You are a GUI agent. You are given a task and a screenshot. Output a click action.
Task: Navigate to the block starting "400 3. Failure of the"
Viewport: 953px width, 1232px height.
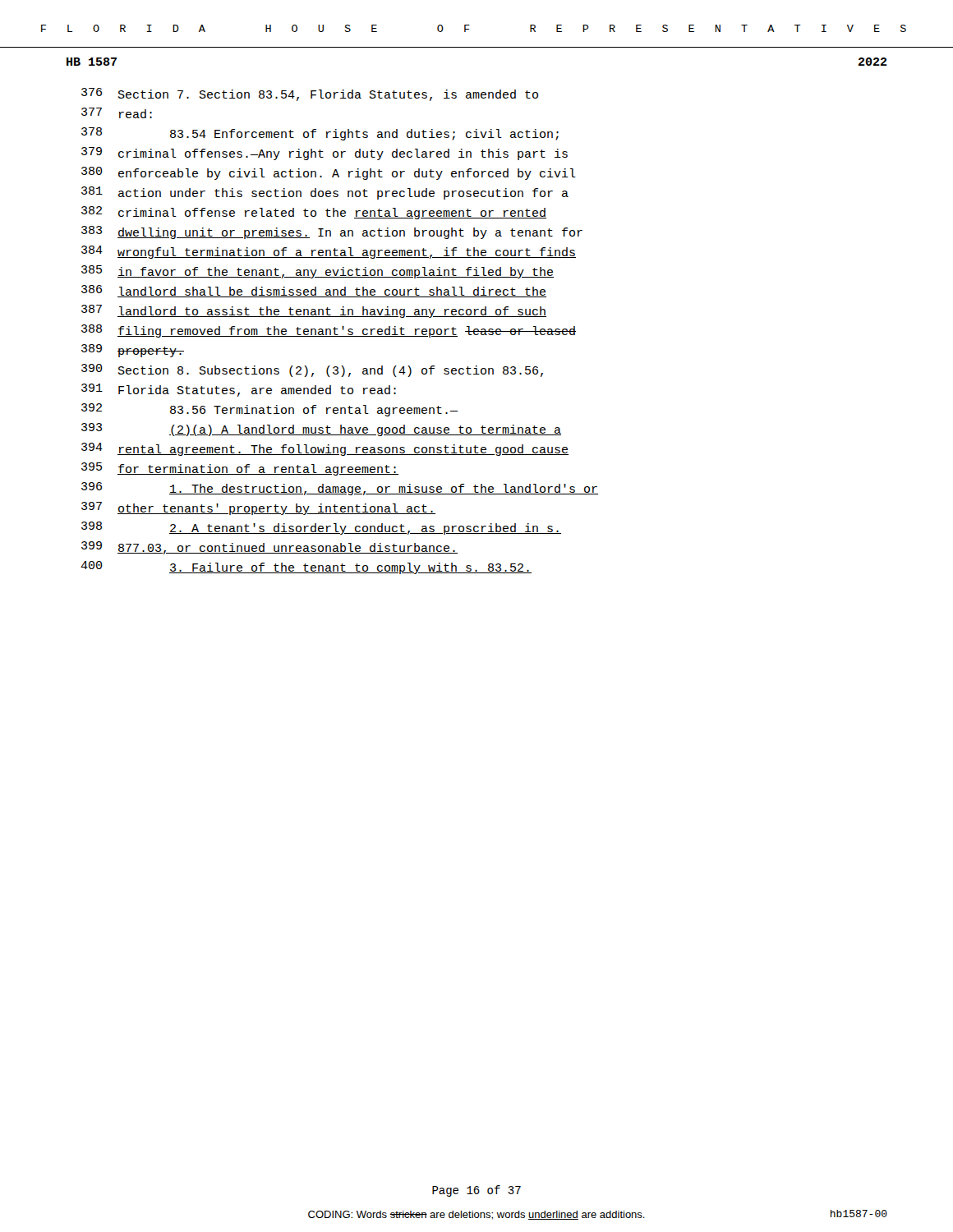(x=476, y=569)
